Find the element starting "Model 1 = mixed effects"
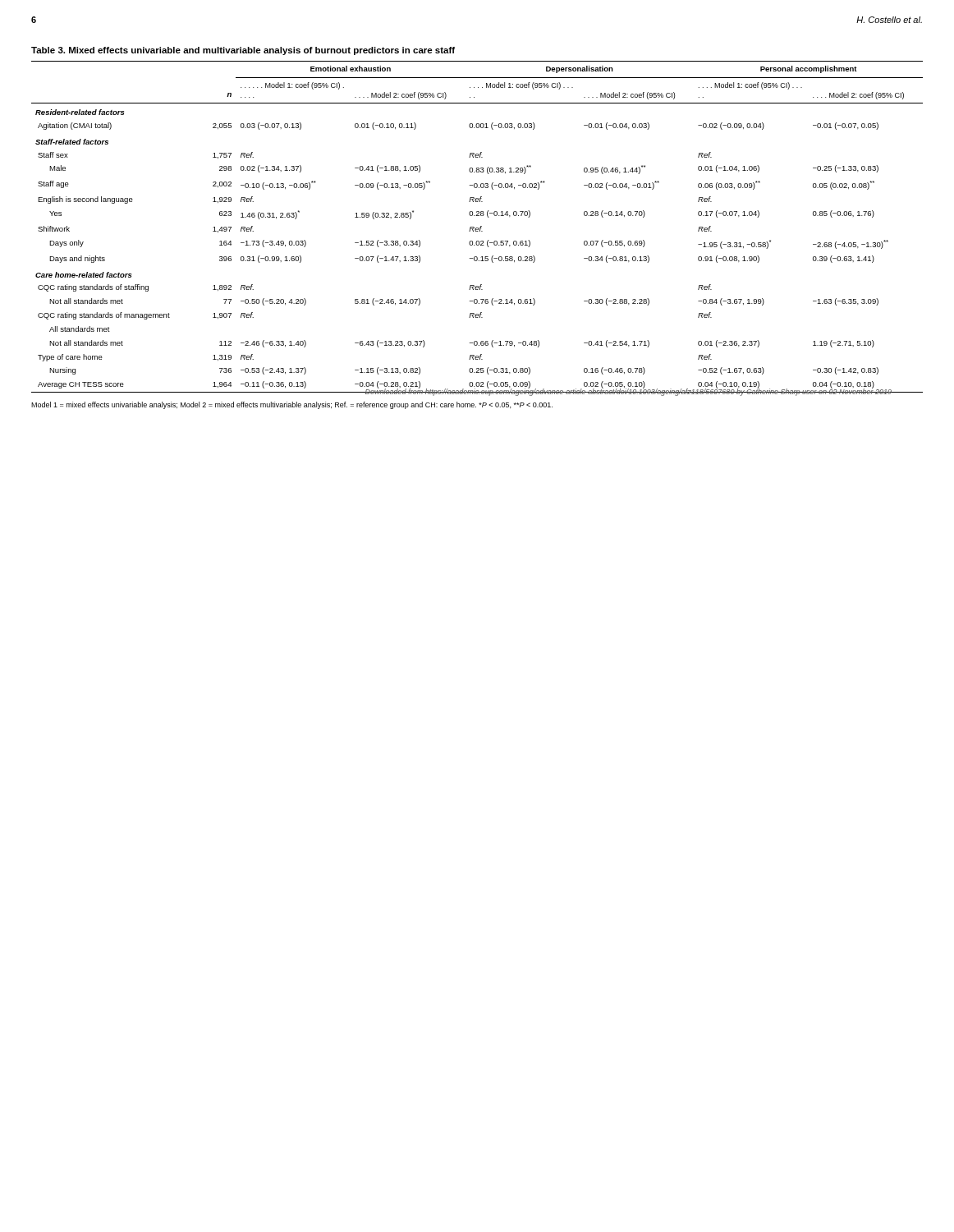Screen dimensions: 1232x954 tap(292, 405)
